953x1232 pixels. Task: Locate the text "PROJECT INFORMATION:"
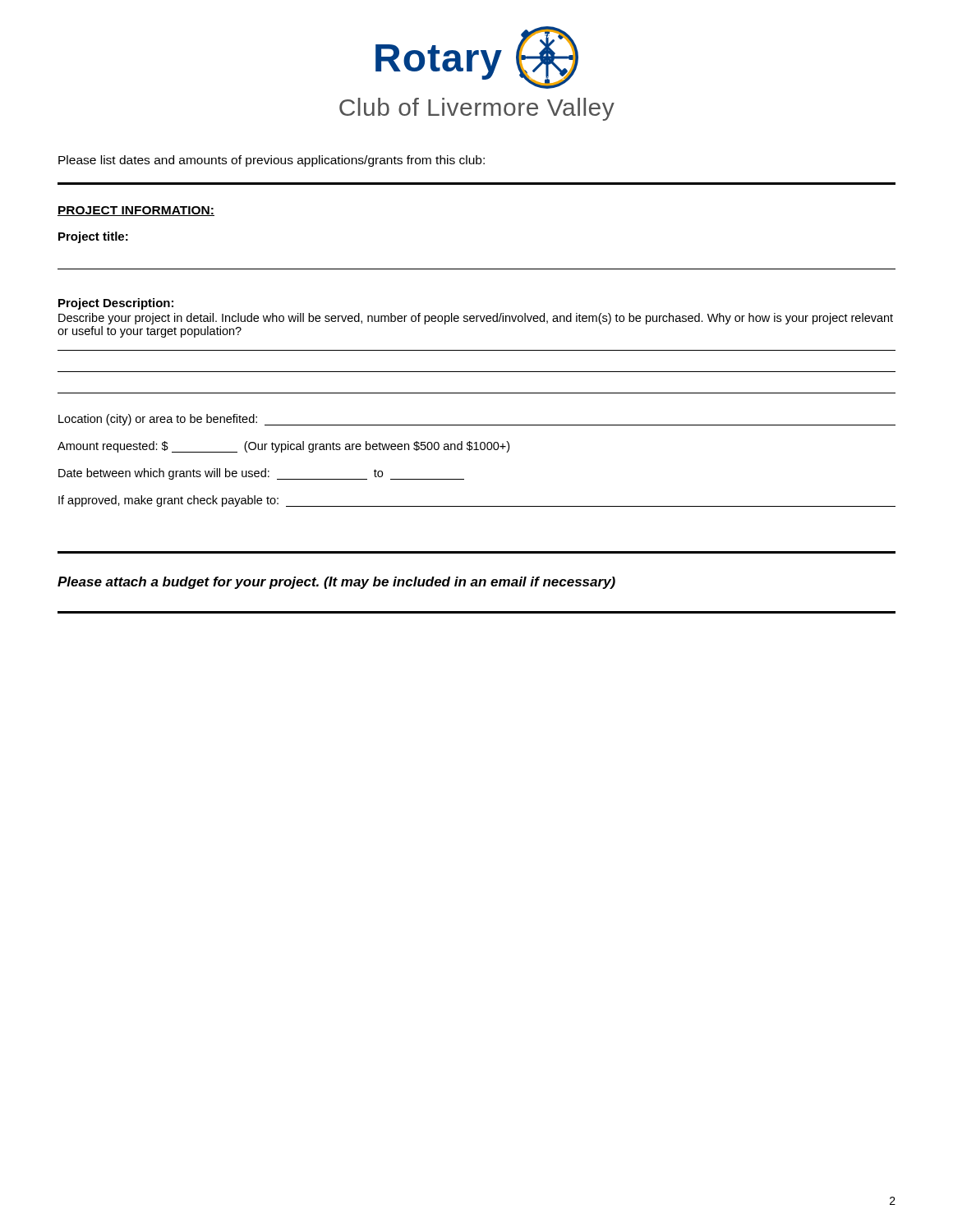[x=136, y=210]
